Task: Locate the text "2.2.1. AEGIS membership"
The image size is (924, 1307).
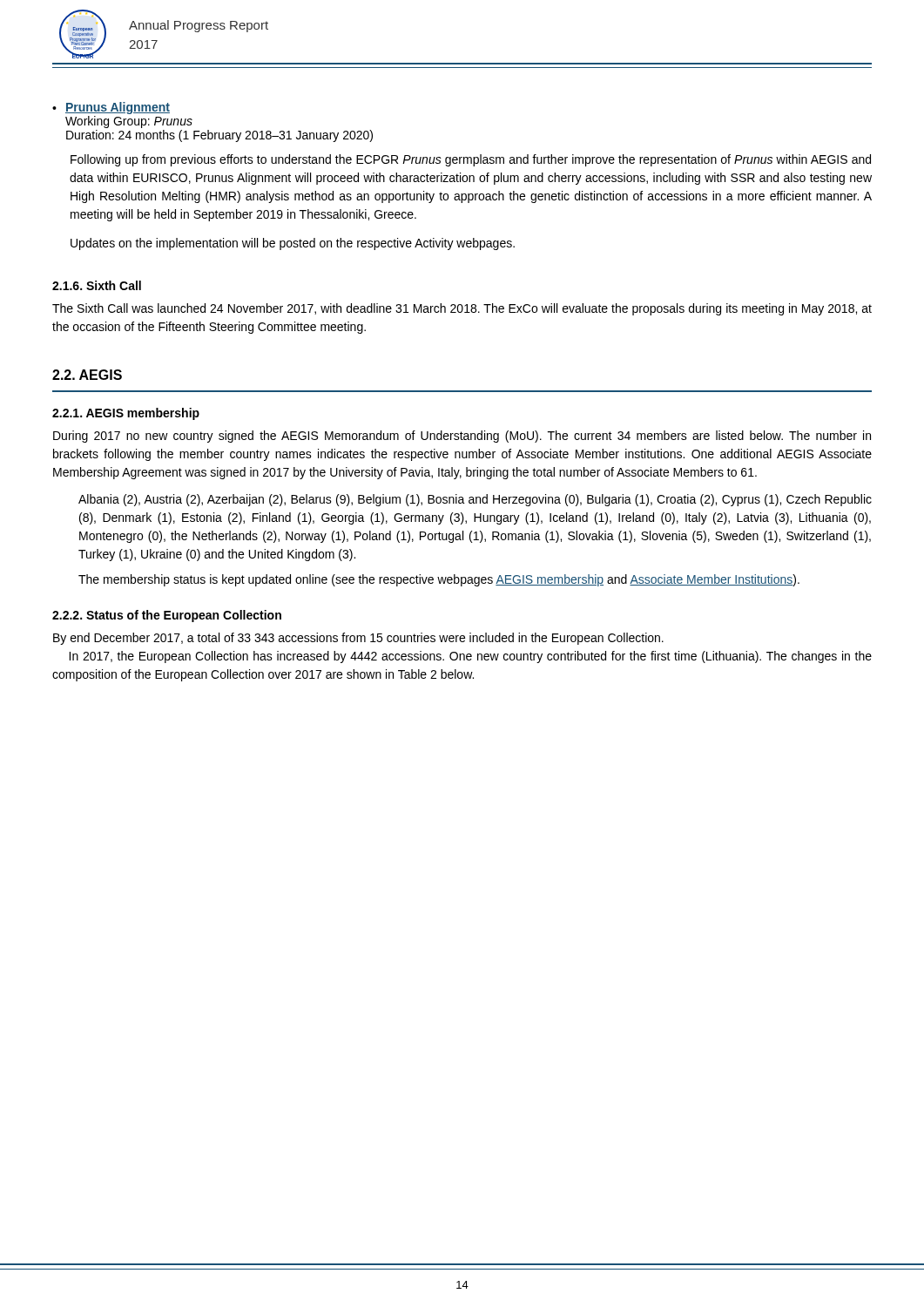Action: click(126, 413)
